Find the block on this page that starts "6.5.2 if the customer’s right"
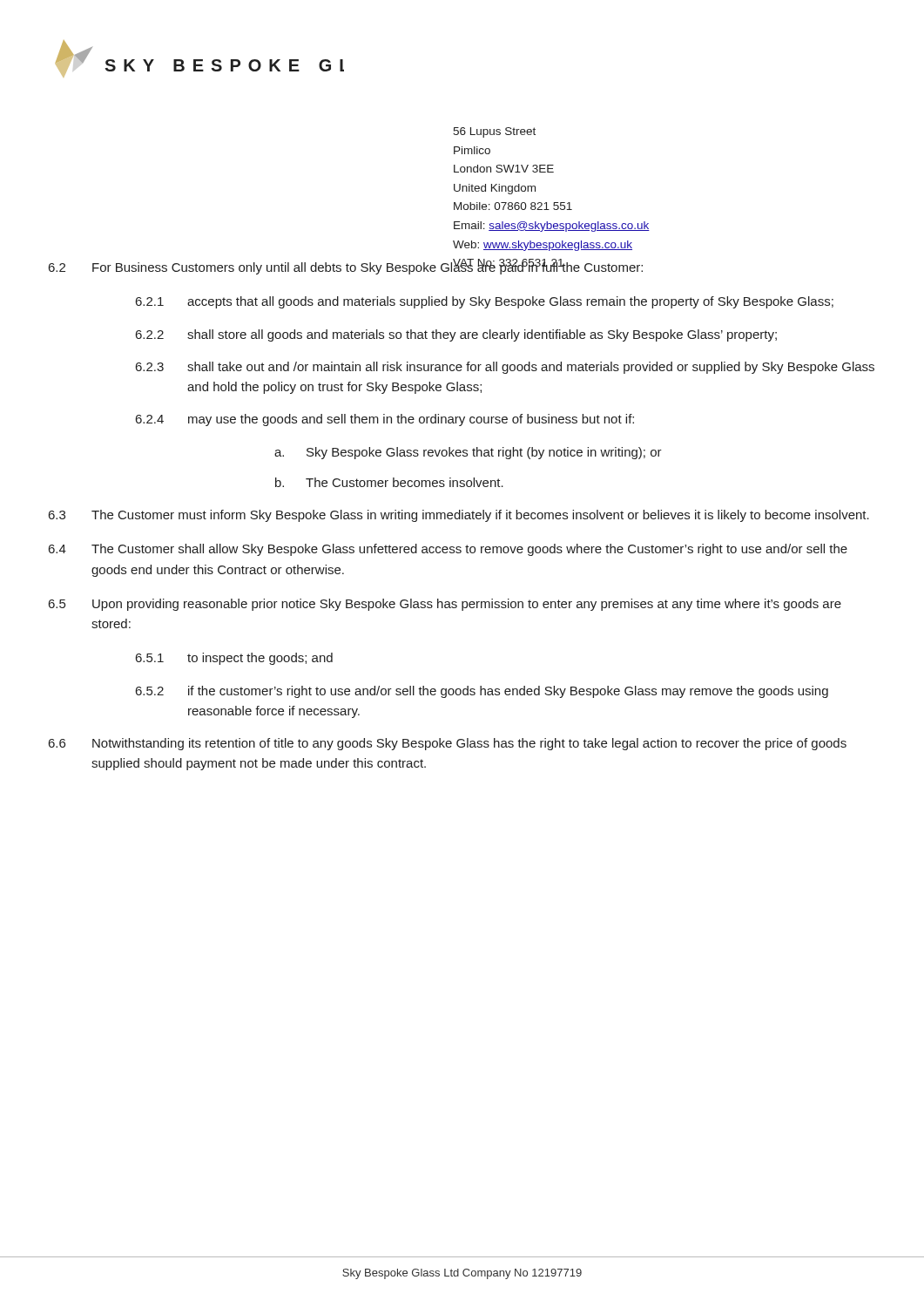 [506, 700]
